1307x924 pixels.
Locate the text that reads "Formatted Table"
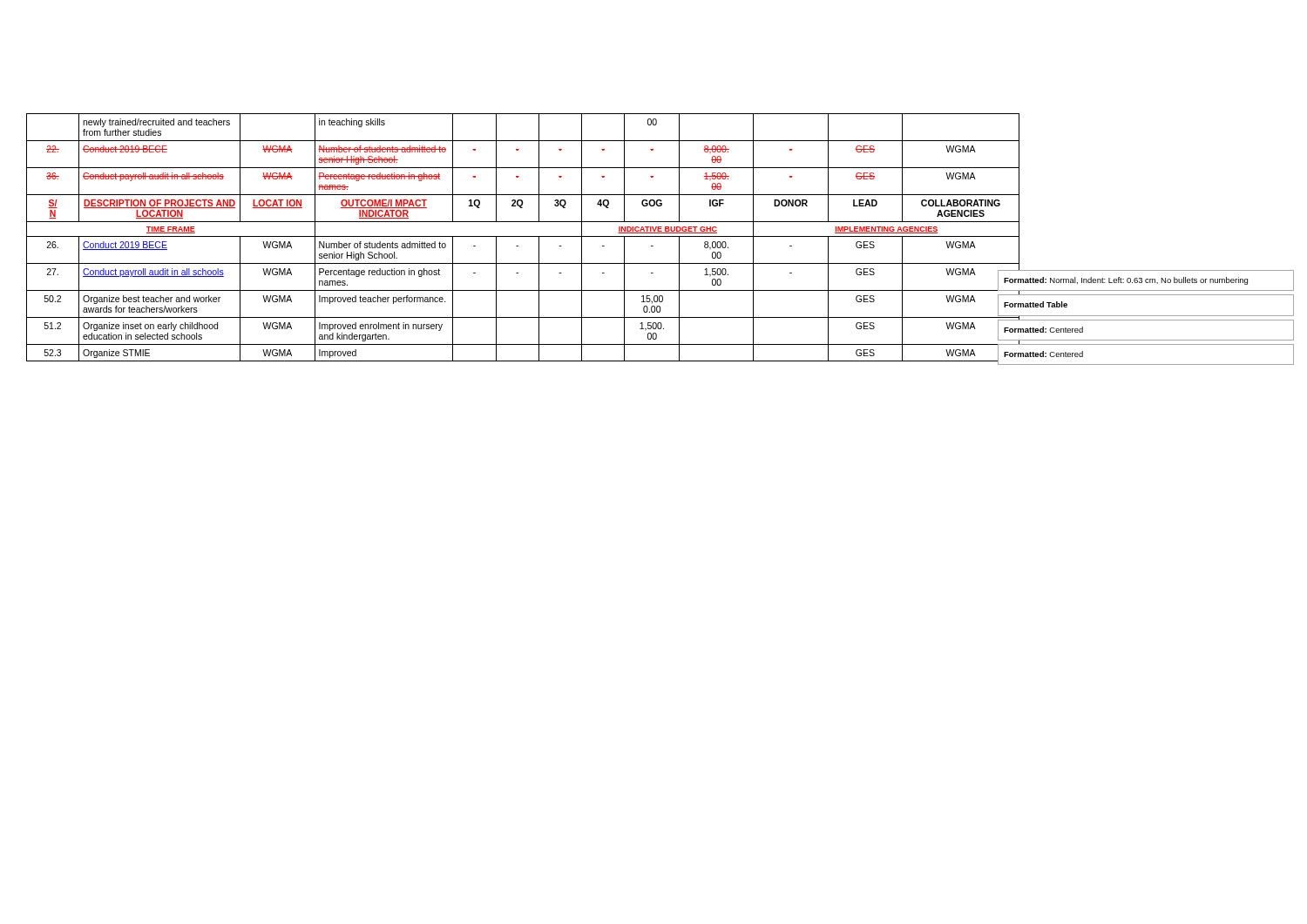point(1036,305)
